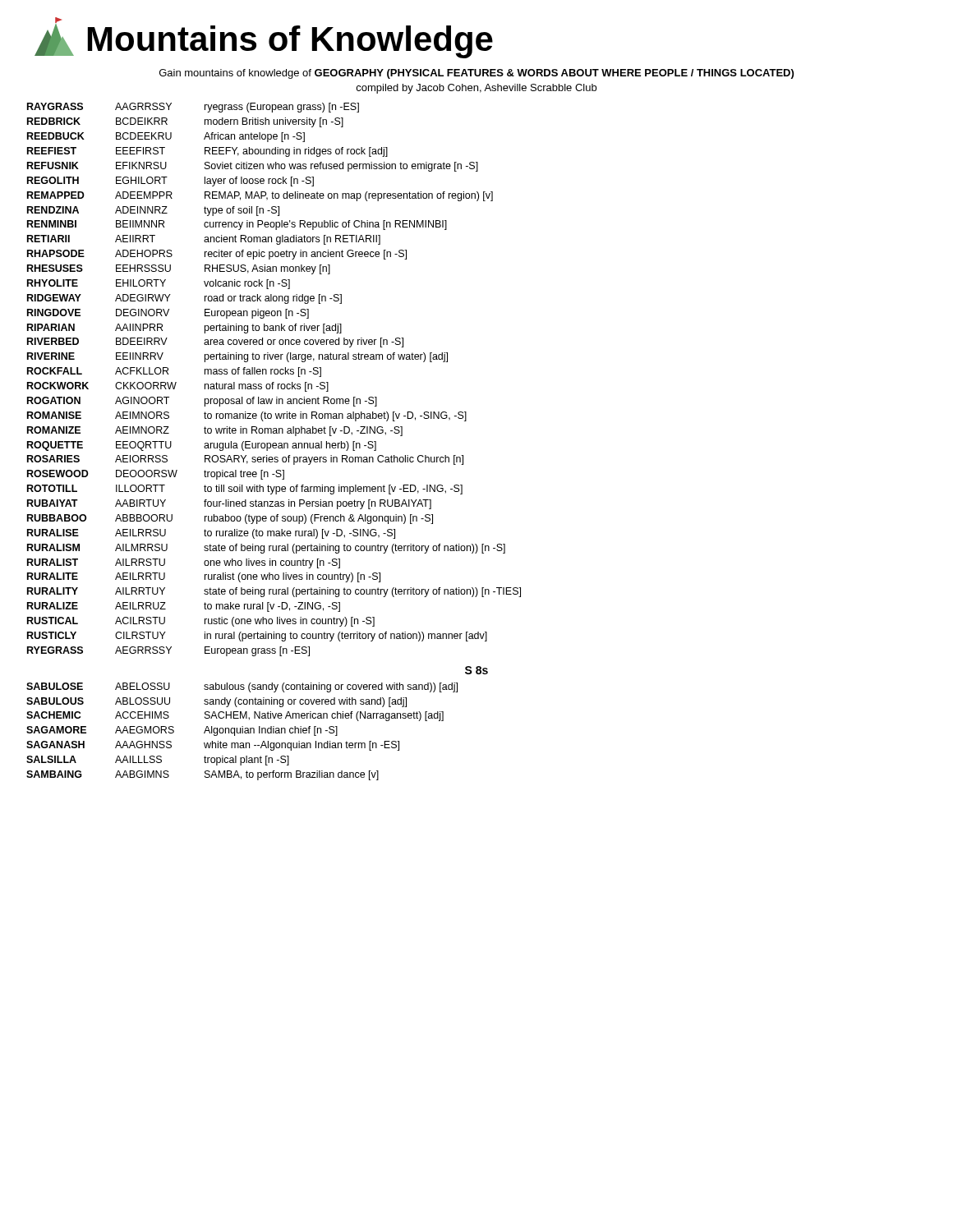Viewport: 953px width, 1232px height.
Task: Locate the text starting "RHAPSODEADEHOPRSreciter of epic"
Action: pyautogui.click(x=217, y=255)
